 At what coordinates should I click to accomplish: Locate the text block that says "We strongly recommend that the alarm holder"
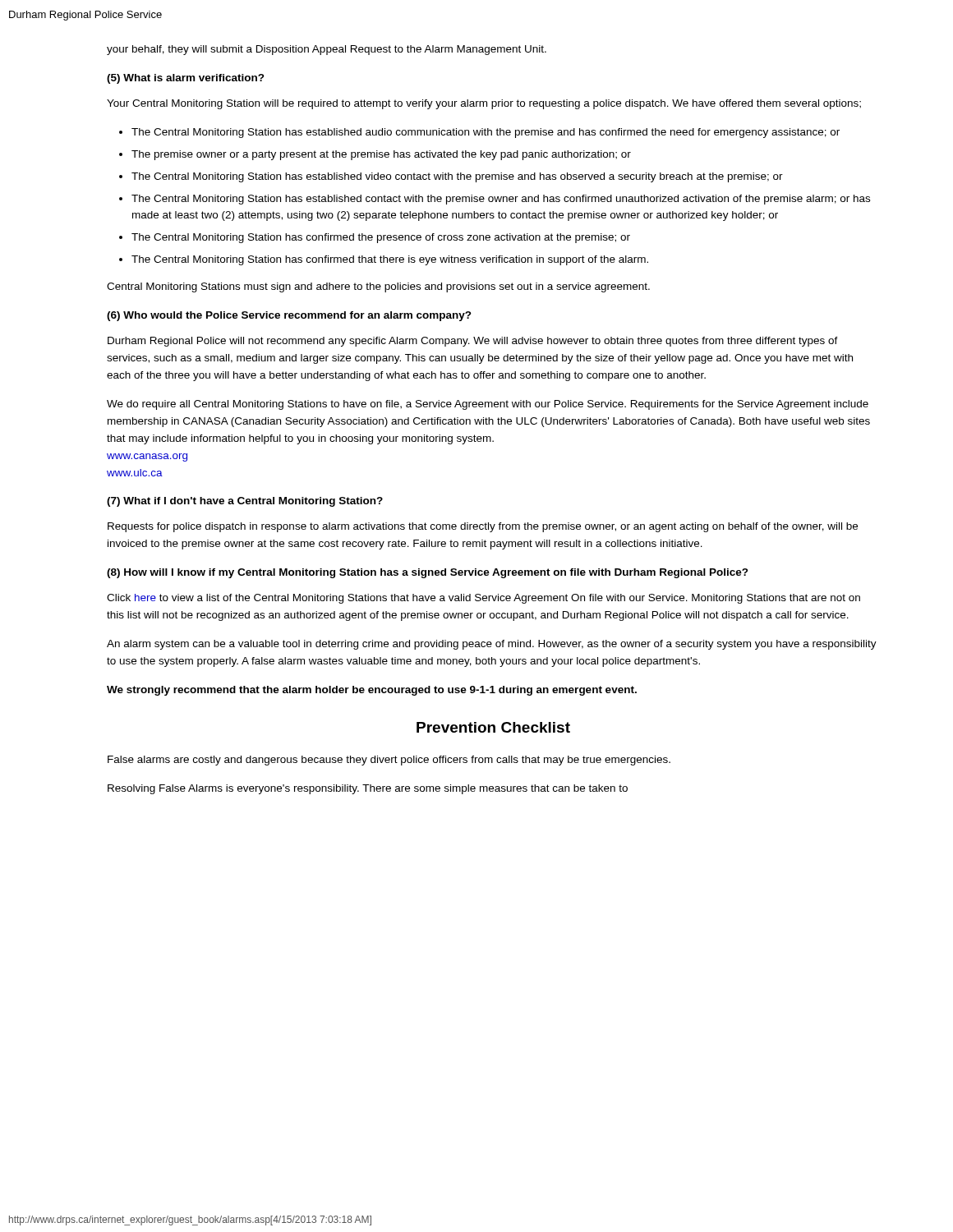(372, 689)
